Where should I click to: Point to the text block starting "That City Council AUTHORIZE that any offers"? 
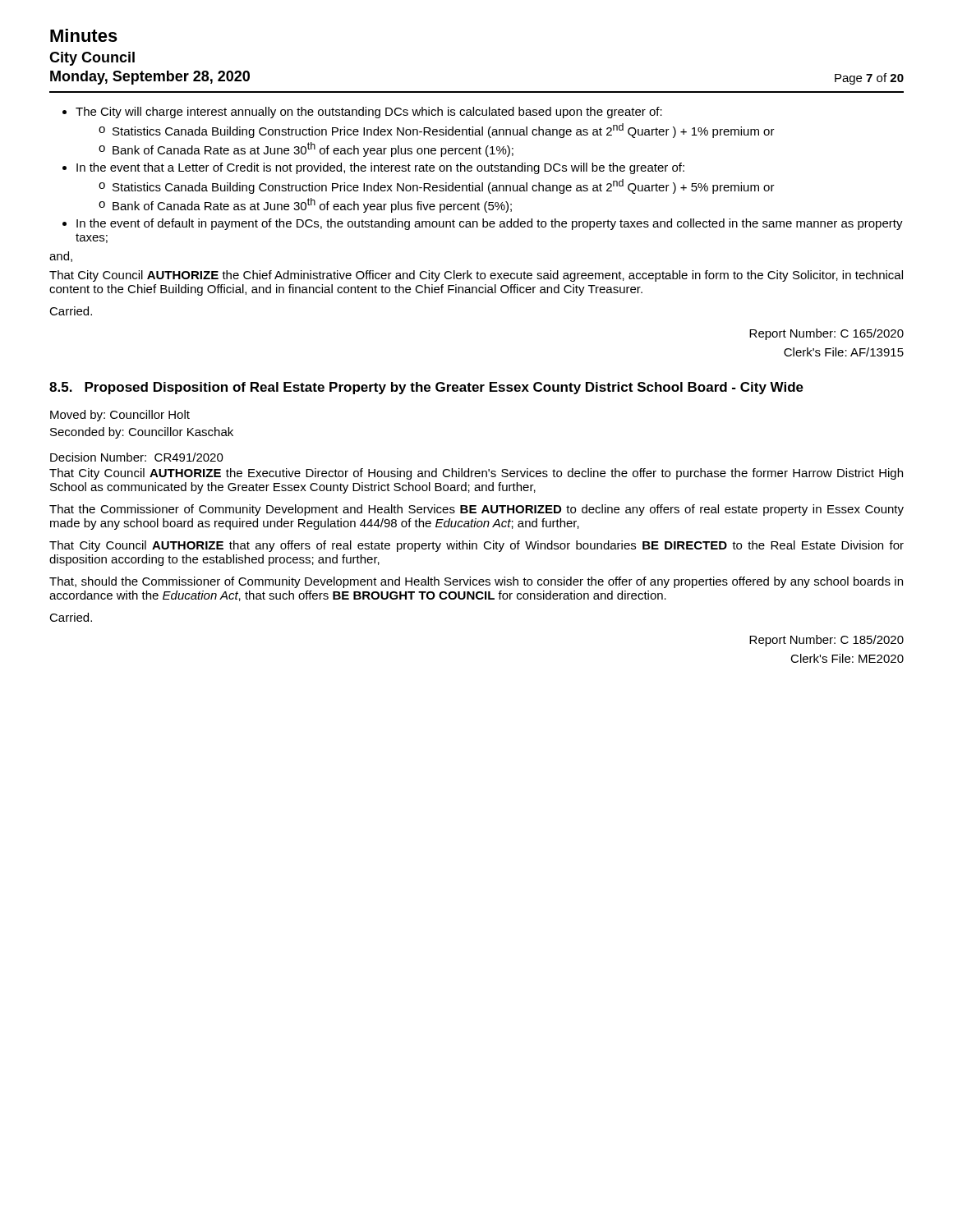(x=476, y=552)
